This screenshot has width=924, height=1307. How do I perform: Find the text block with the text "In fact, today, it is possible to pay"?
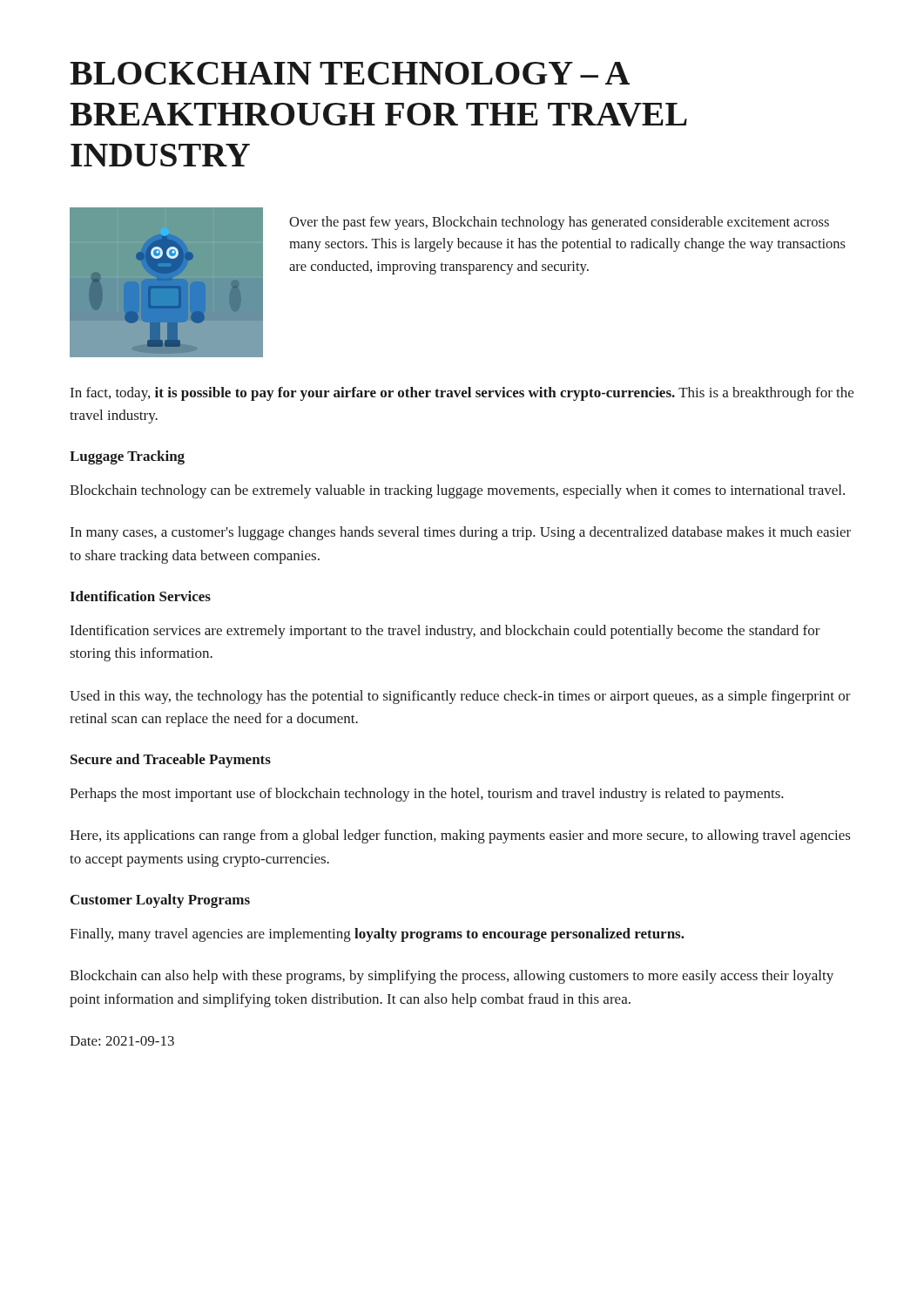(462, 404)
